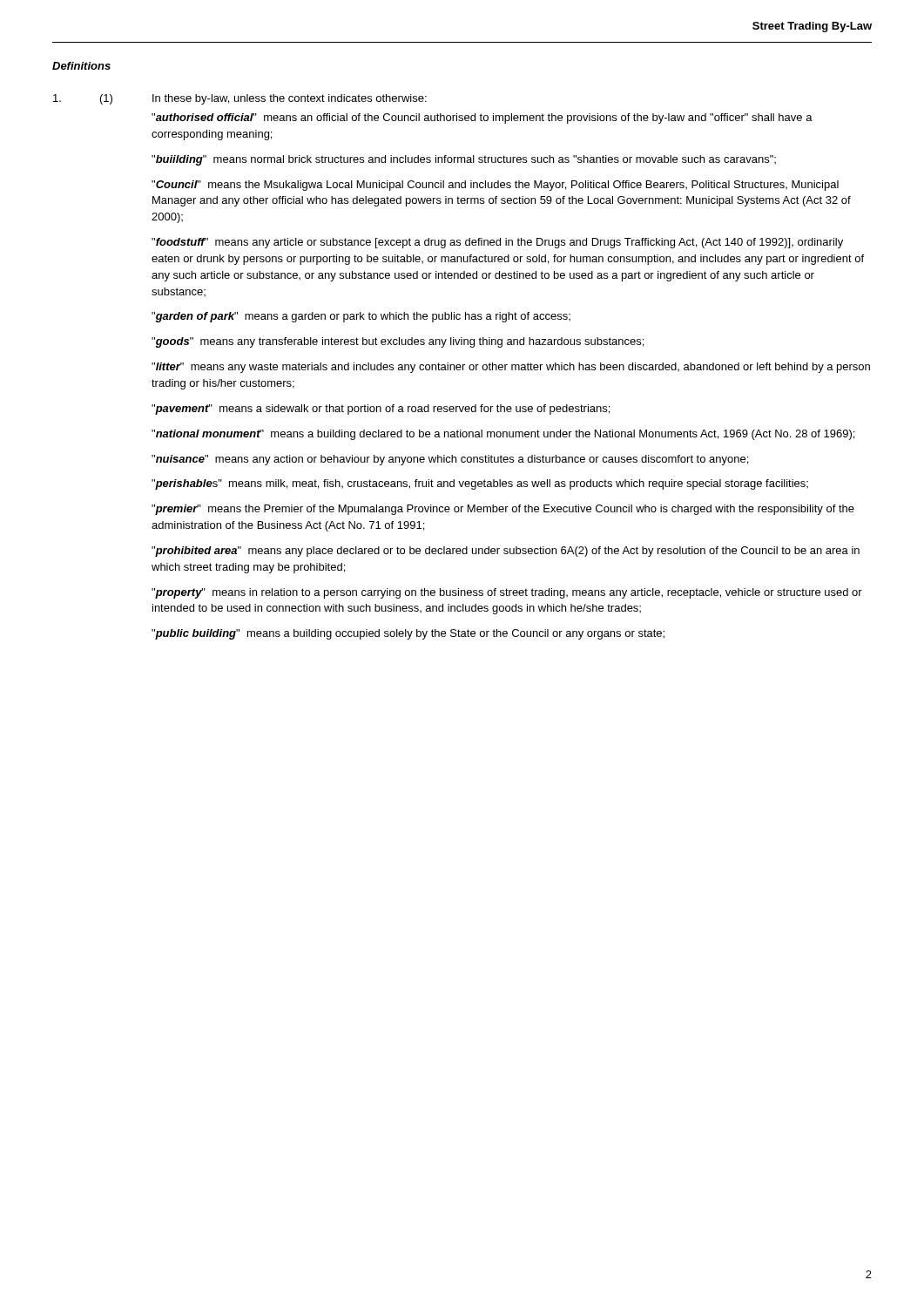Navigate to the element starting ""authorised official" means an official of the Council"
924x1307 pixels.
tap(482, 125)
